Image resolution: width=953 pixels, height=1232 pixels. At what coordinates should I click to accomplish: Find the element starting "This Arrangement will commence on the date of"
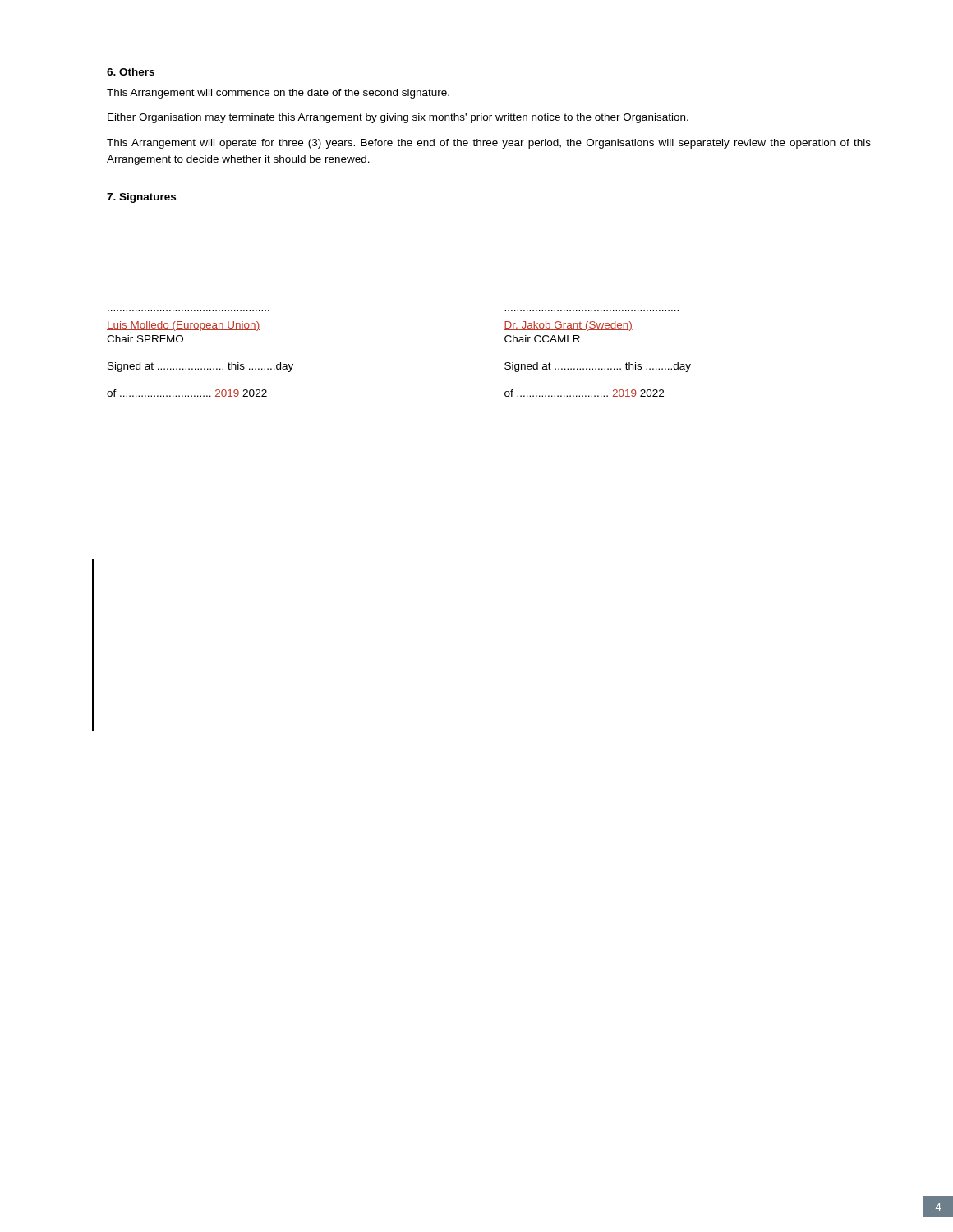point(279,92)
